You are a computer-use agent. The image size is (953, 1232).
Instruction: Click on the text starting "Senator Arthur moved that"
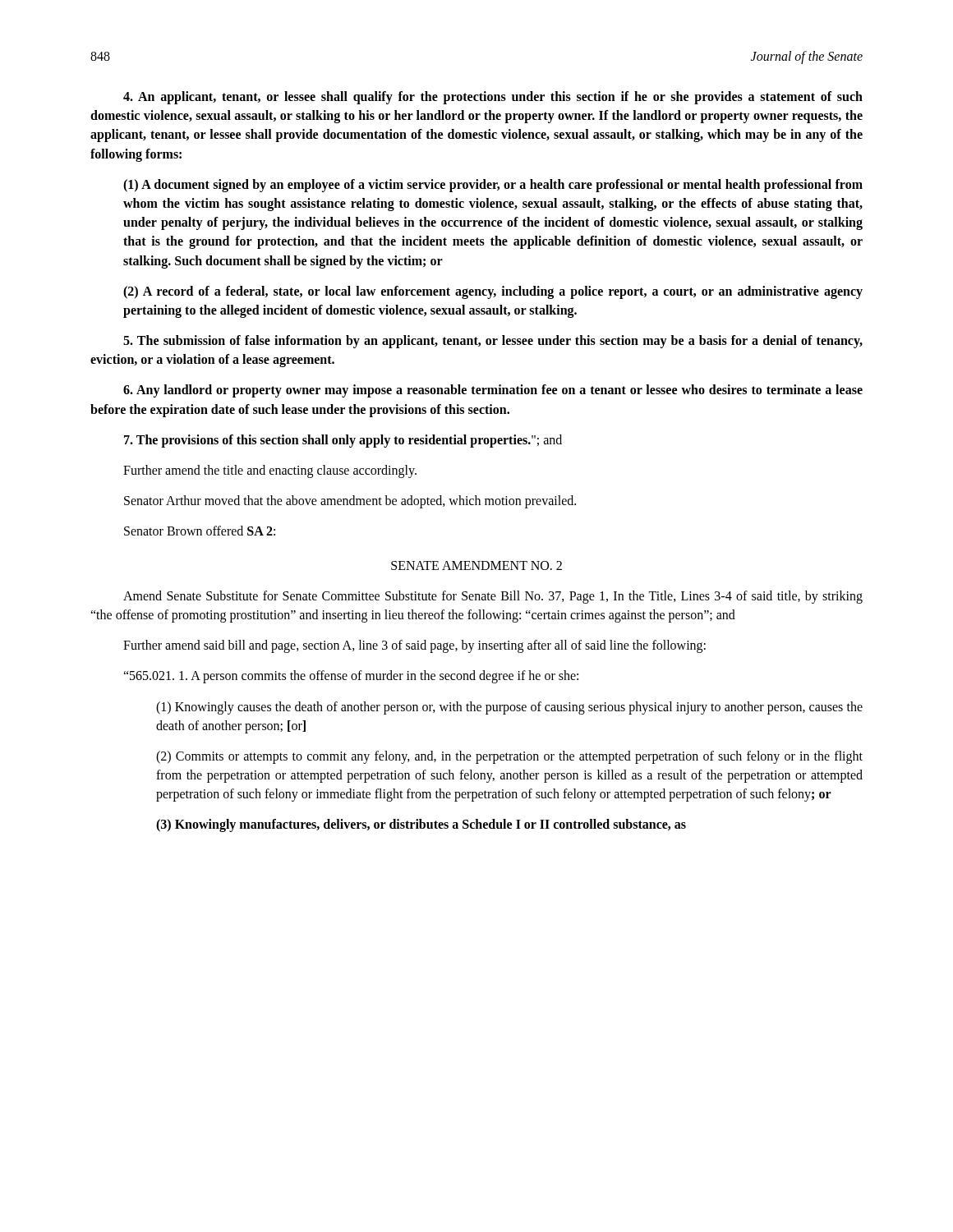click(x=350, y=501)
